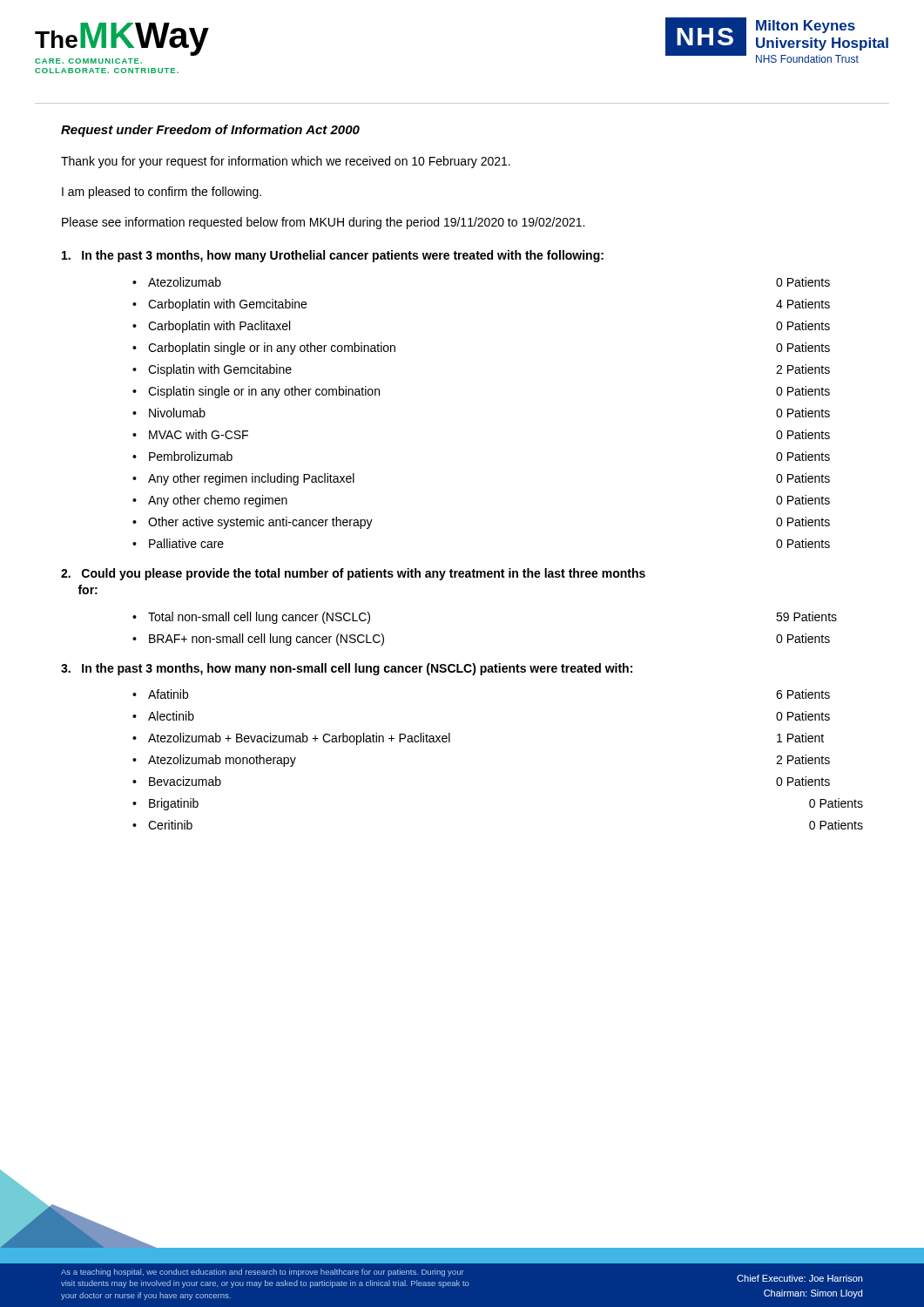Locate the region starting "Atezolizumab + Bevacizumab + Carboplatin + Paclitaxel1 Patient"
The image size is (924, 1307).
[303, 738]
